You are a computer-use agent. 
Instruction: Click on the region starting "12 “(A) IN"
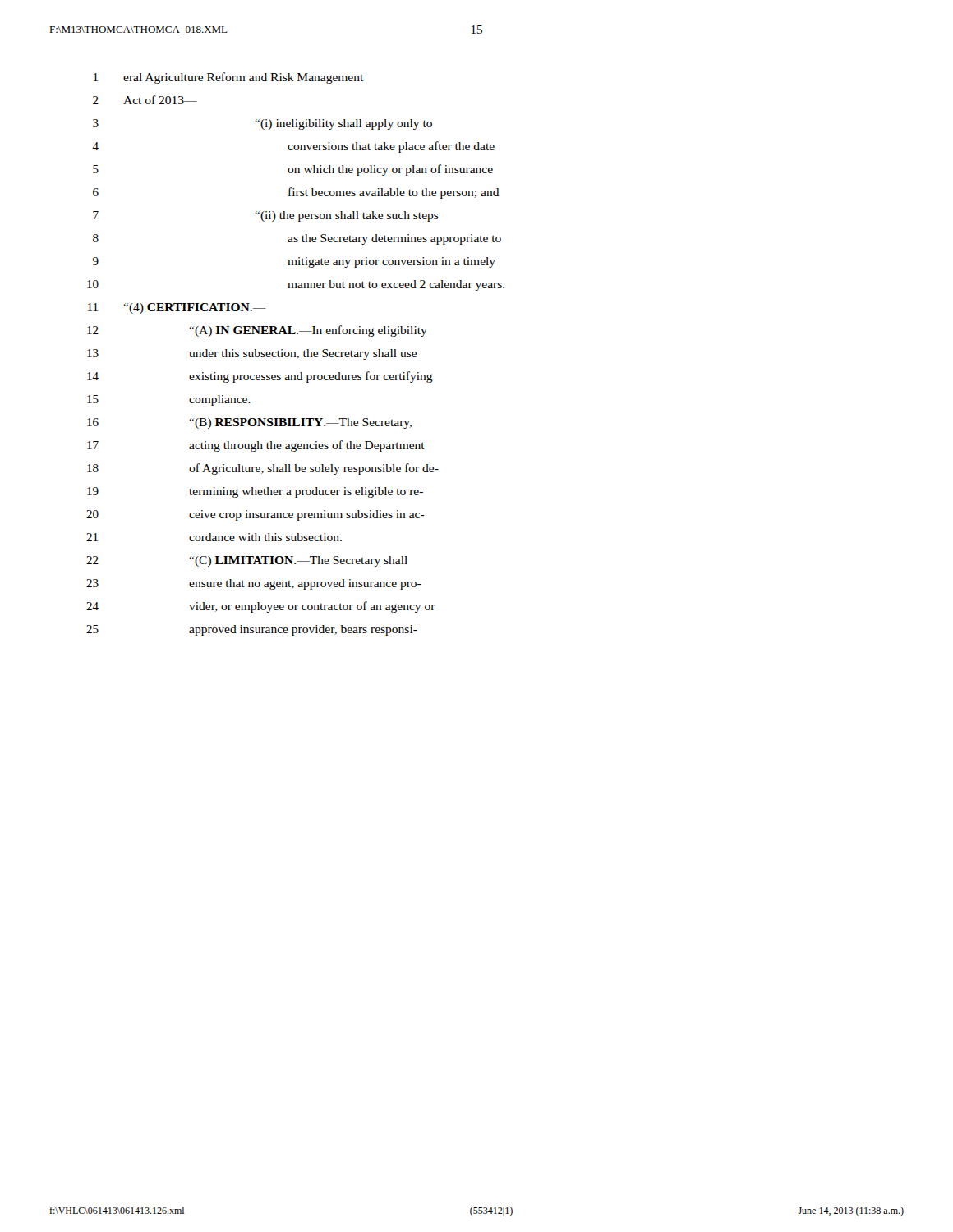click(257, 331)
